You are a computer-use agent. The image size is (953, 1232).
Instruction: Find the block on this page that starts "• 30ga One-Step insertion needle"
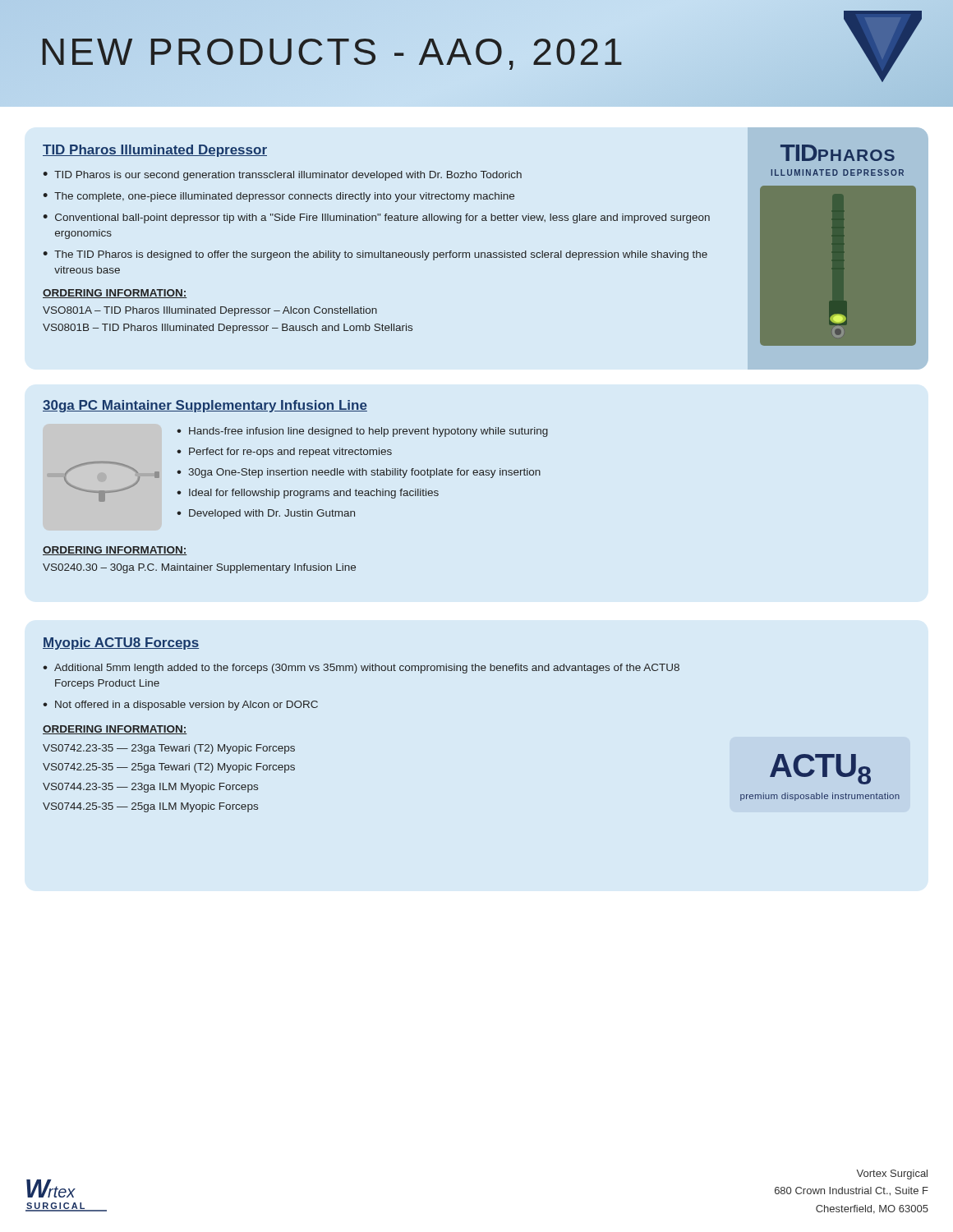click(359, 473)
